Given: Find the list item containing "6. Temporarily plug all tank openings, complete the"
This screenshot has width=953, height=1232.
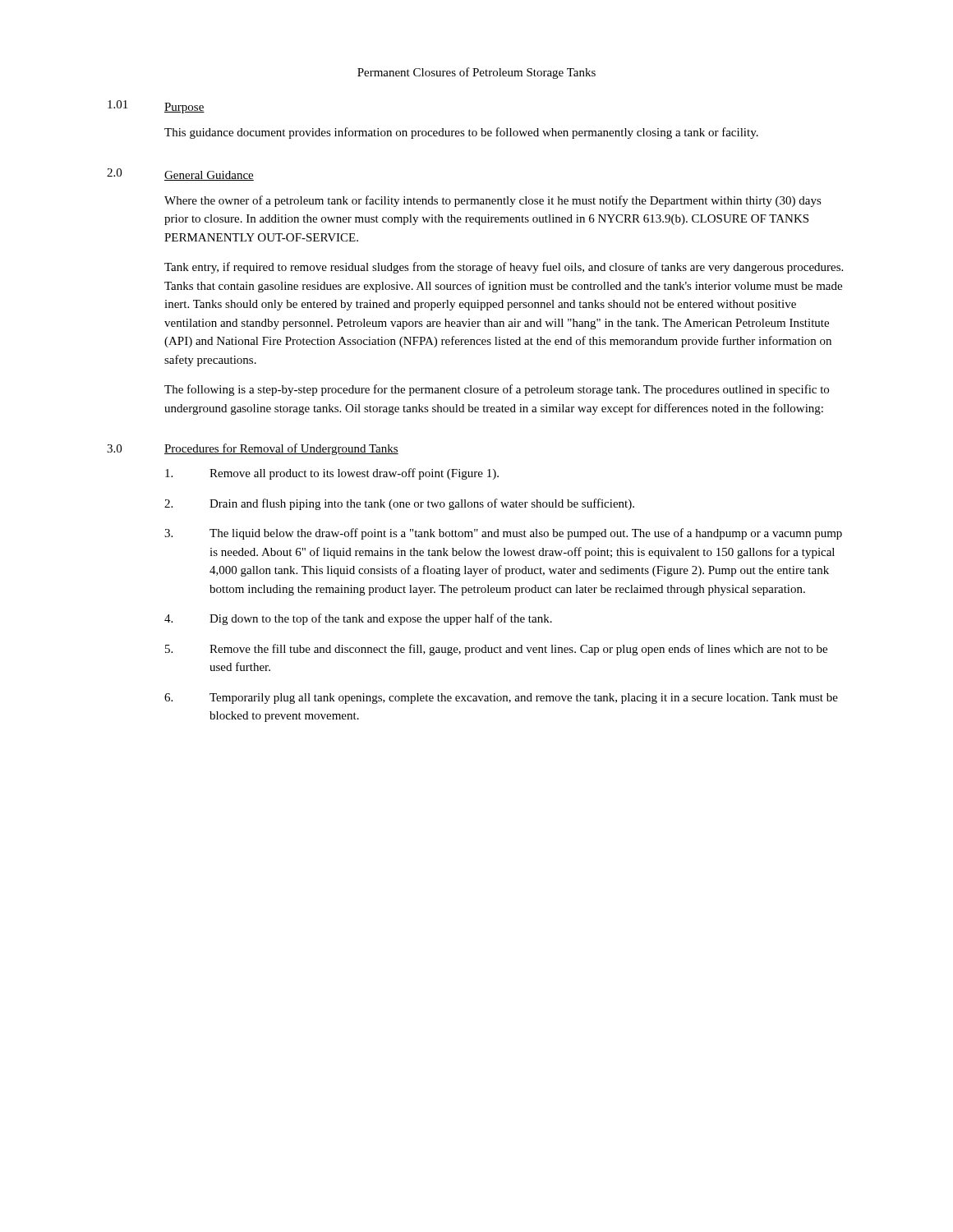Looking at the screenshot, I should 476,706.
